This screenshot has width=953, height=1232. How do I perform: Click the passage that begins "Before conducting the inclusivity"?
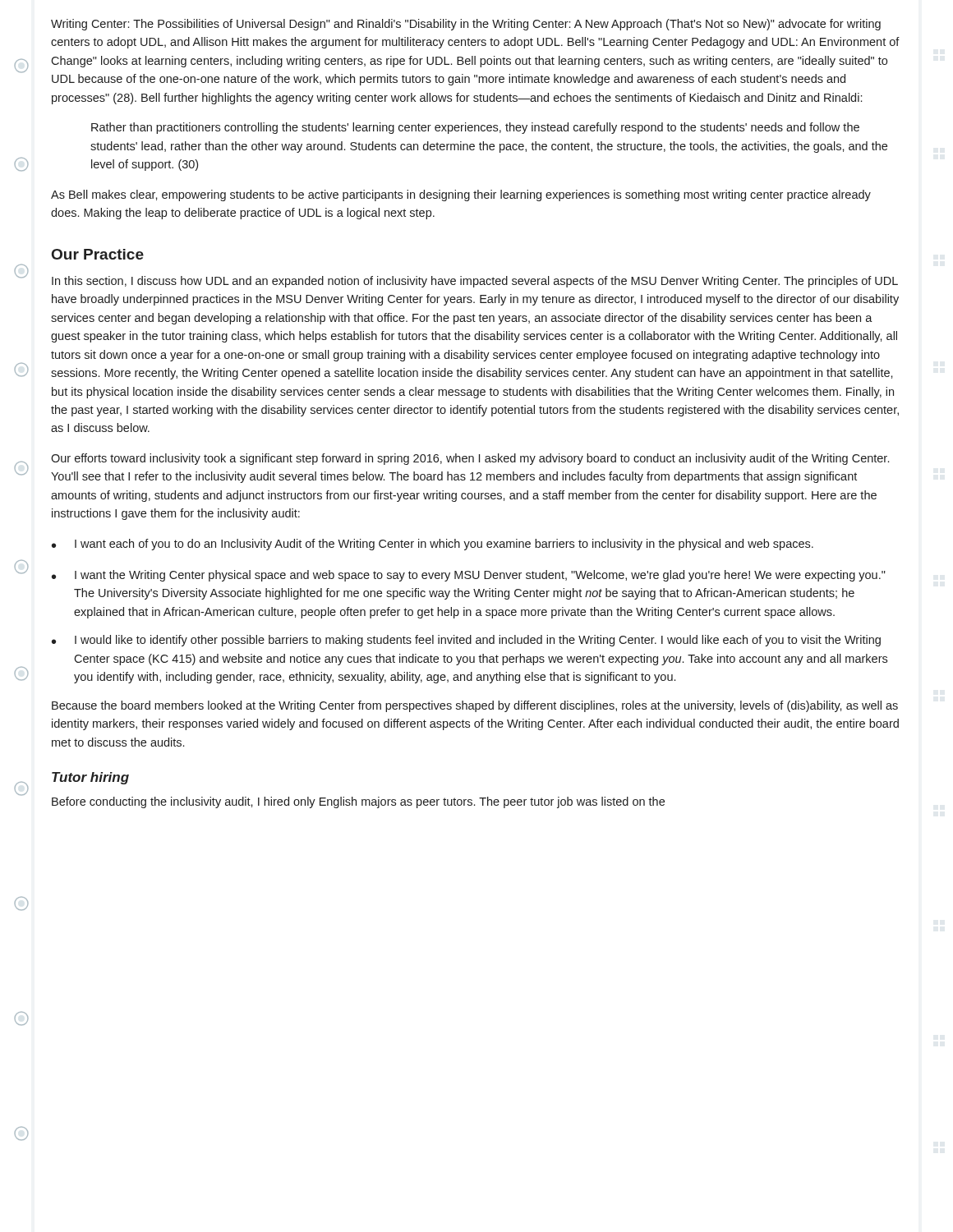click(358, 802)
